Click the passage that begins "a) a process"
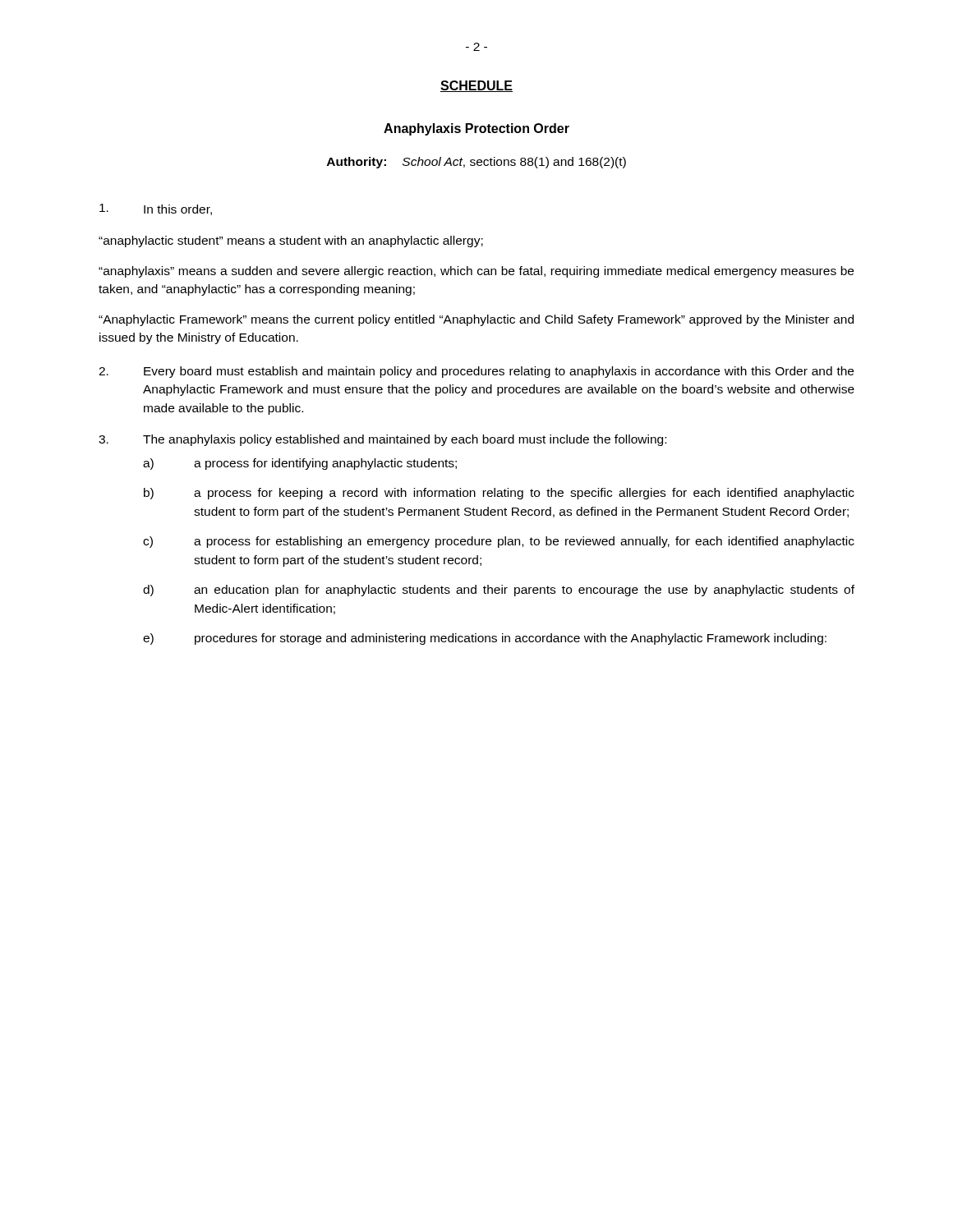 pyautogui.click(x=300, y=464)
